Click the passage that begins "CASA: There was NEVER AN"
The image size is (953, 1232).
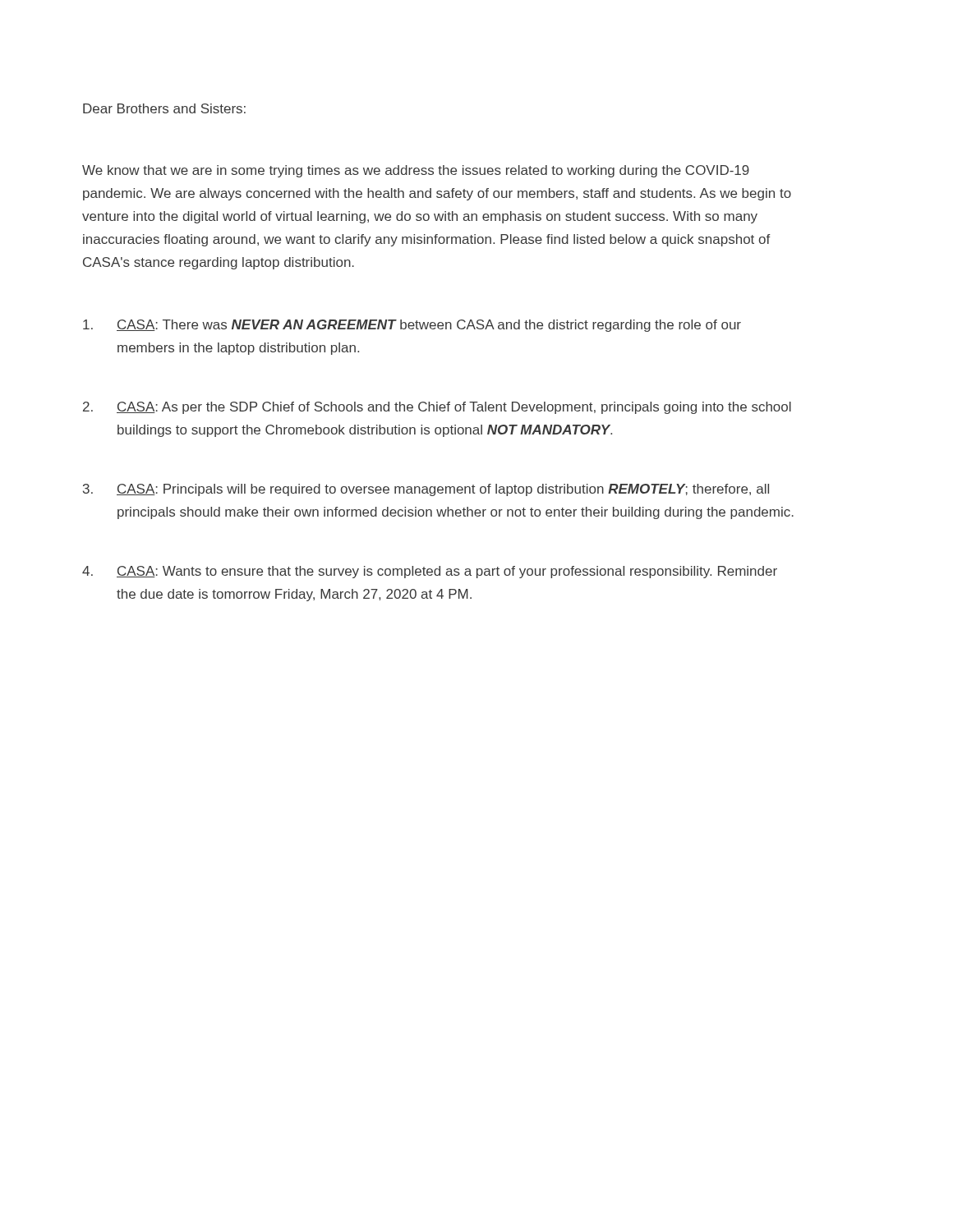click(x=440, y=337)
